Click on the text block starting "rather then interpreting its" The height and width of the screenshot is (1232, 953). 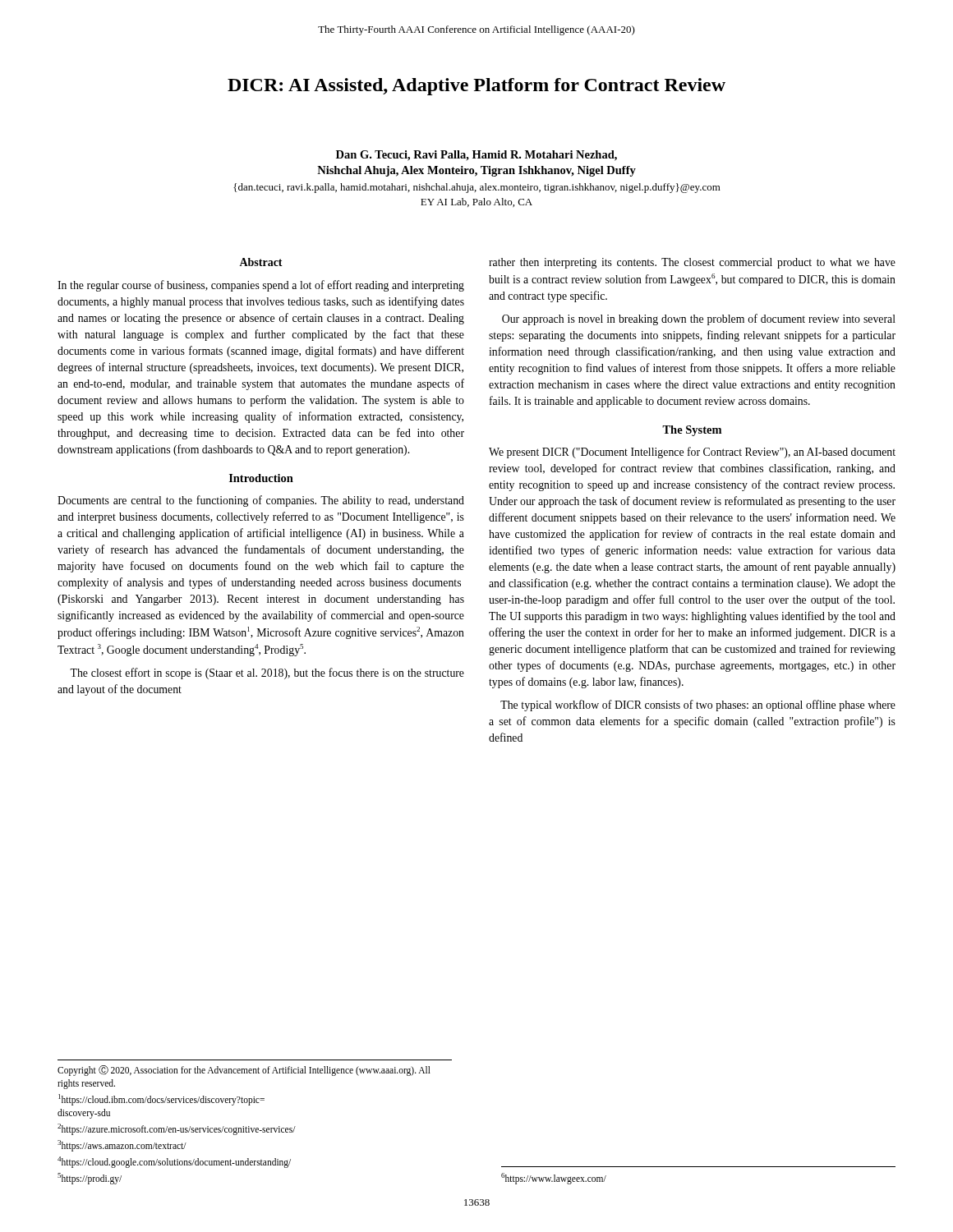point(692,279)
